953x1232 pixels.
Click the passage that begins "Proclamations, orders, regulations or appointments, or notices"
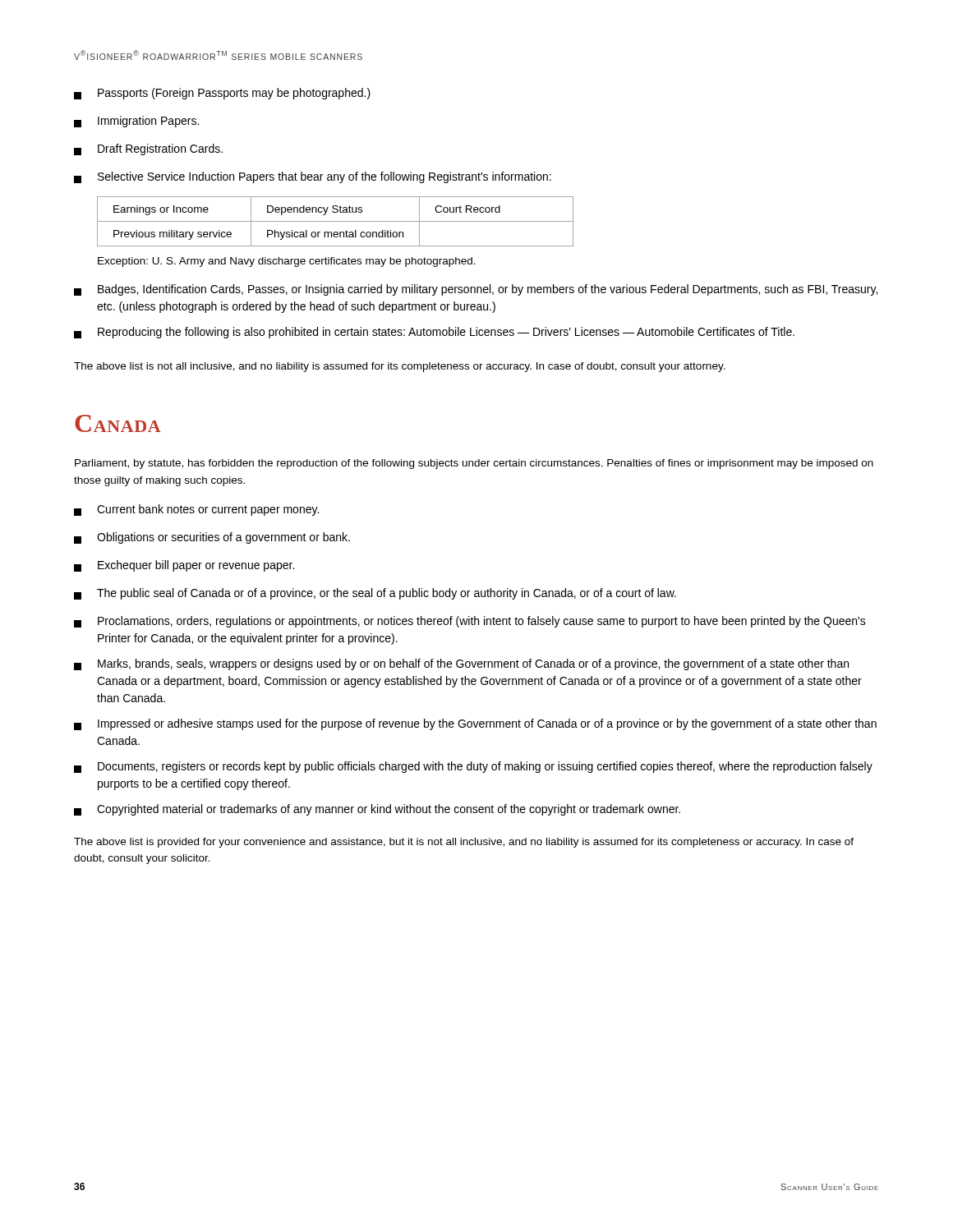tap(476, 630)
